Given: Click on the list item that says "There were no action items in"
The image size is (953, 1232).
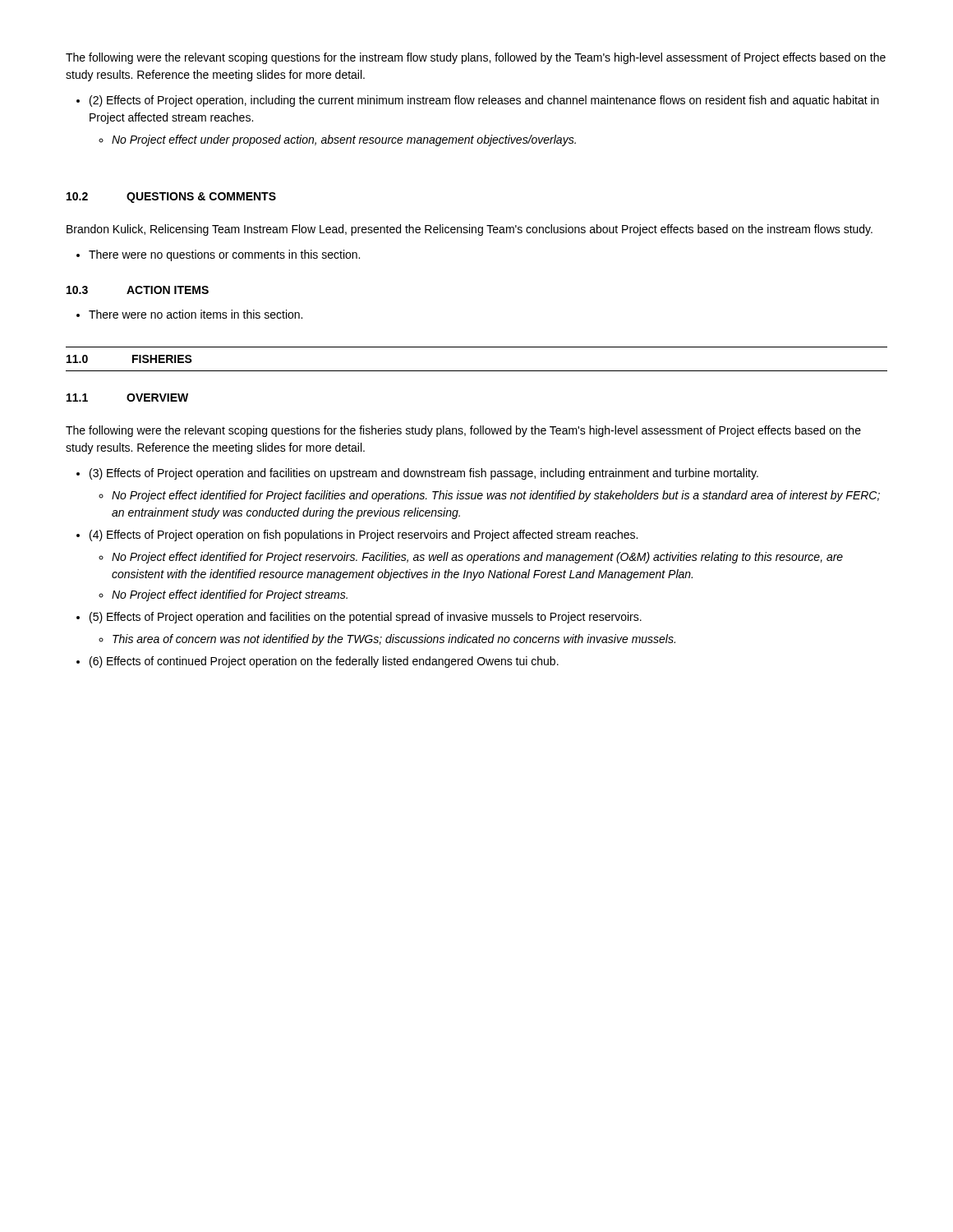Looking at the screenshot, I should coord(196,315).
